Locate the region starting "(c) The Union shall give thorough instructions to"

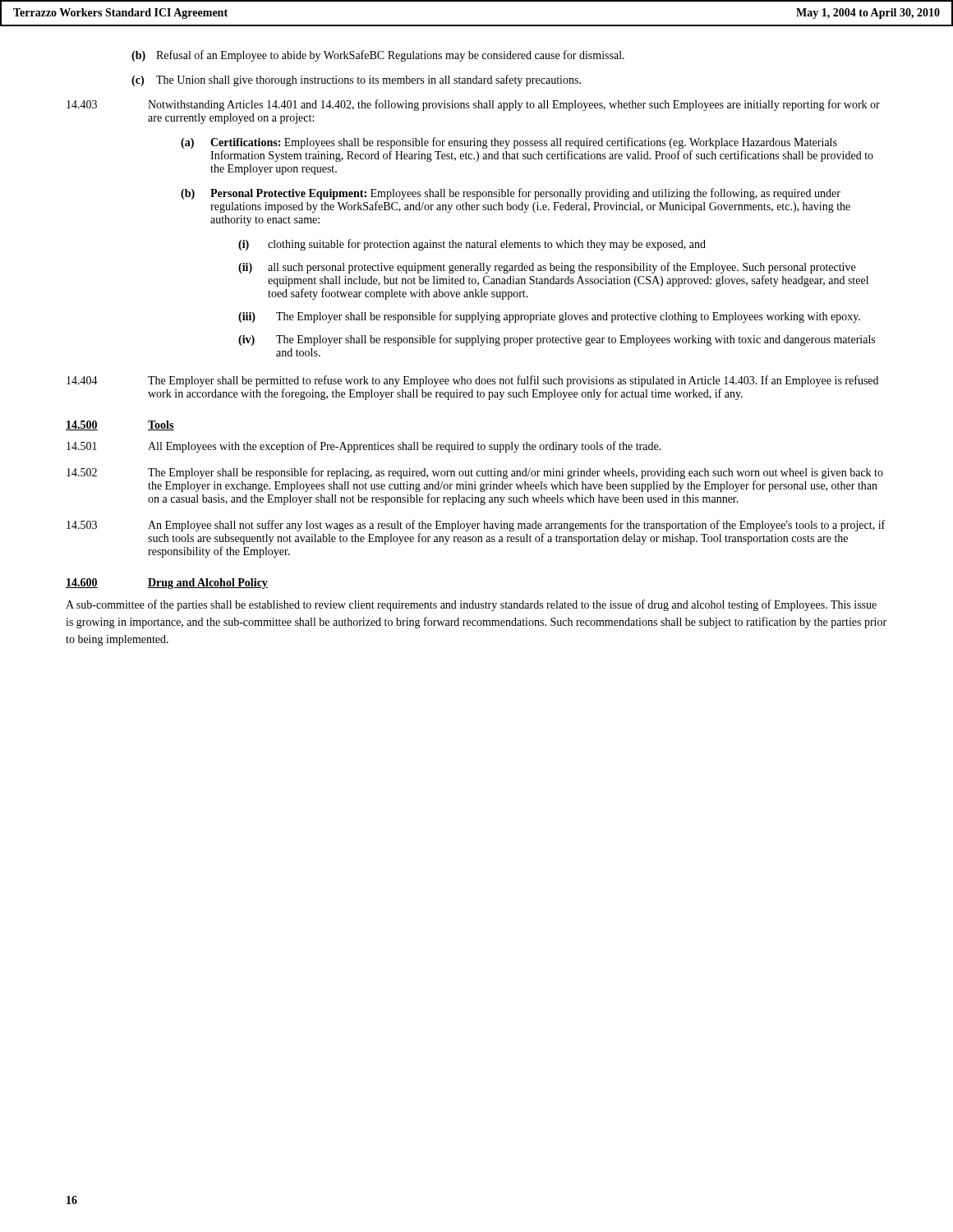509,81
